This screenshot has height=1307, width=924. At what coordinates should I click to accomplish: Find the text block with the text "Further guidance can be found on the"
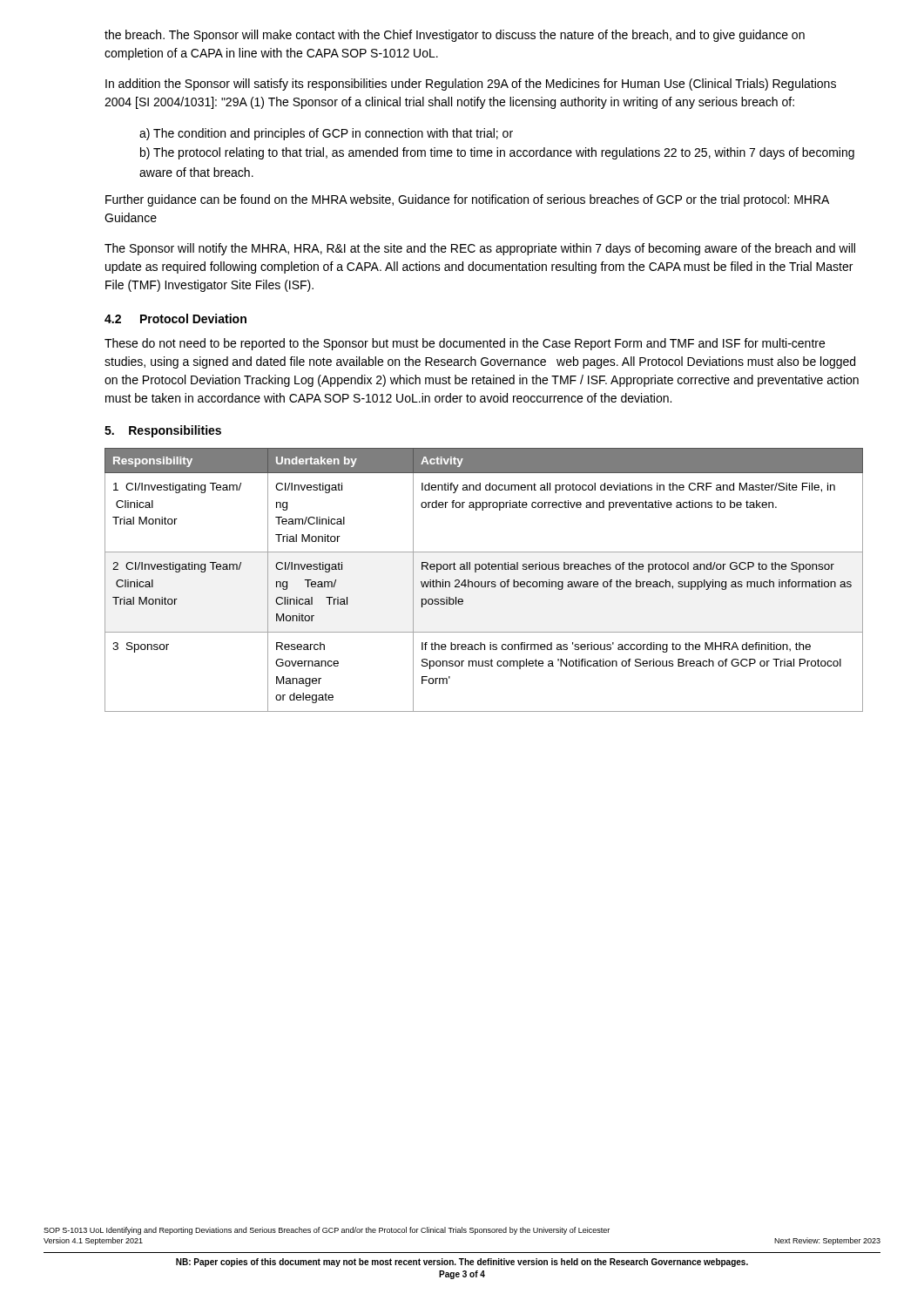[x=467, y=209]
